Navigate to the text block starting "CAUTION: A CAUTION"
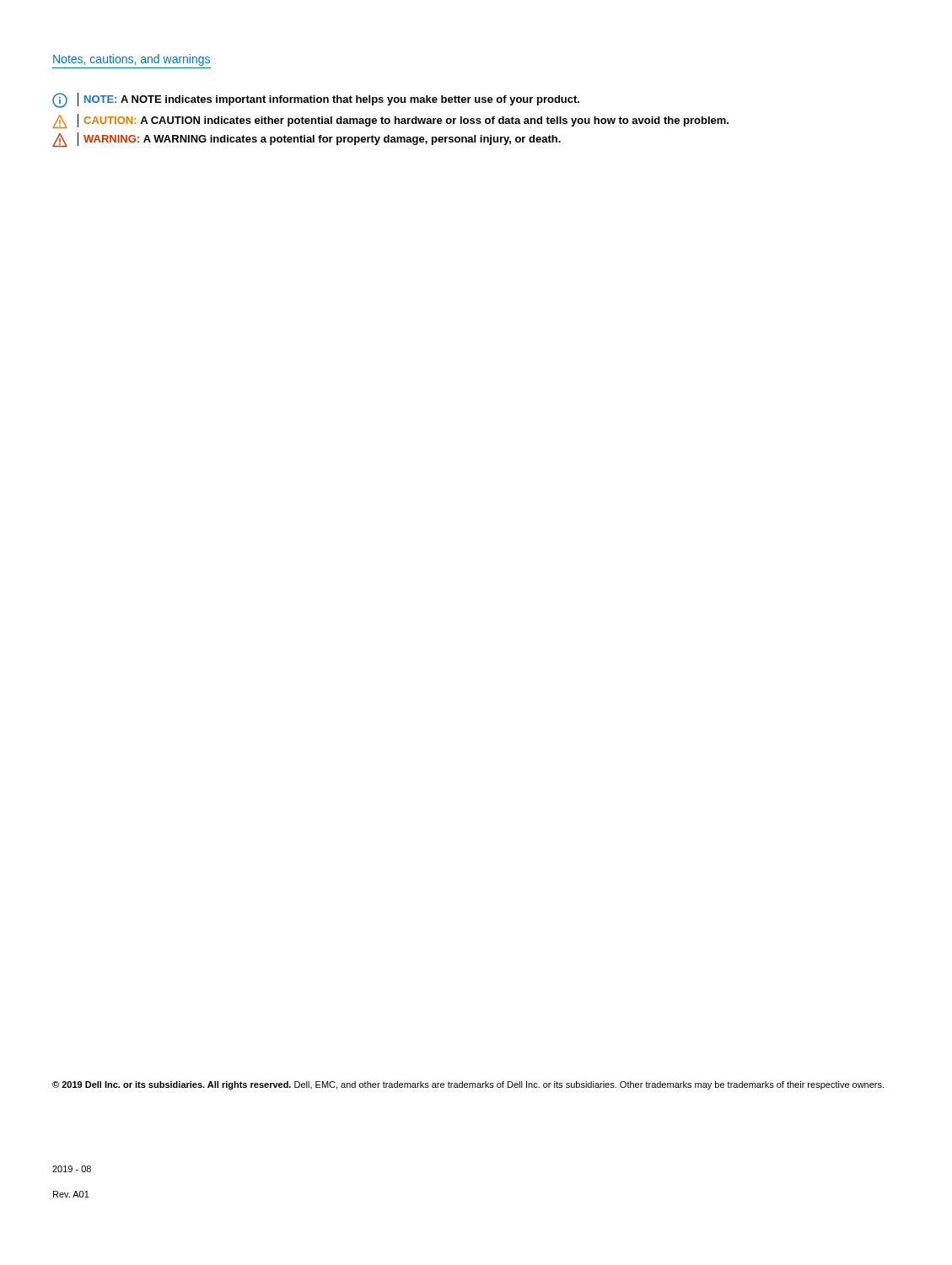Screen dimensions: 1265x952 (391, 121)
